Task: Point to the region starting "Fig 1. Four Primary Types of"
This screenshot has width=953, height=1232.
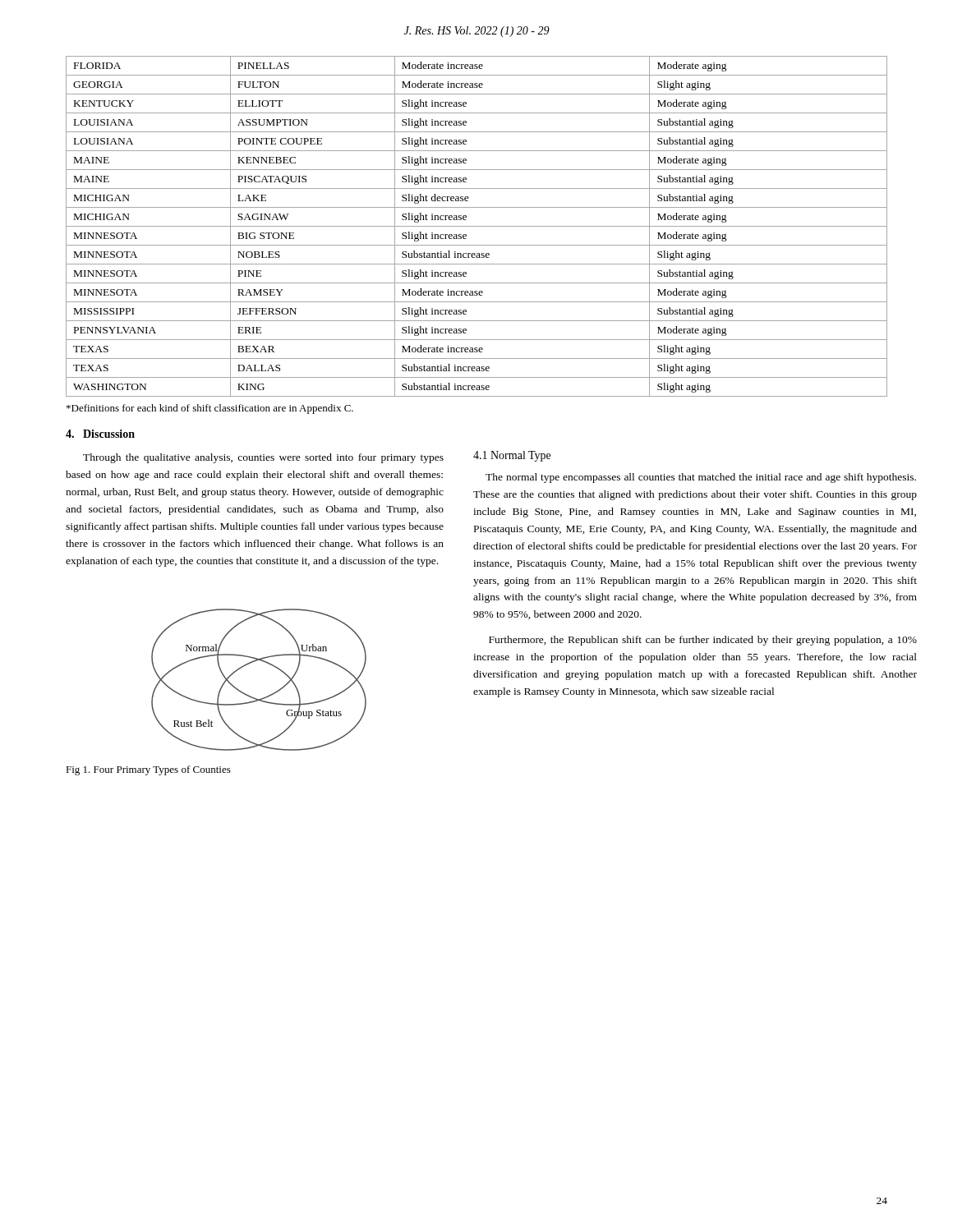Action: 148,770
